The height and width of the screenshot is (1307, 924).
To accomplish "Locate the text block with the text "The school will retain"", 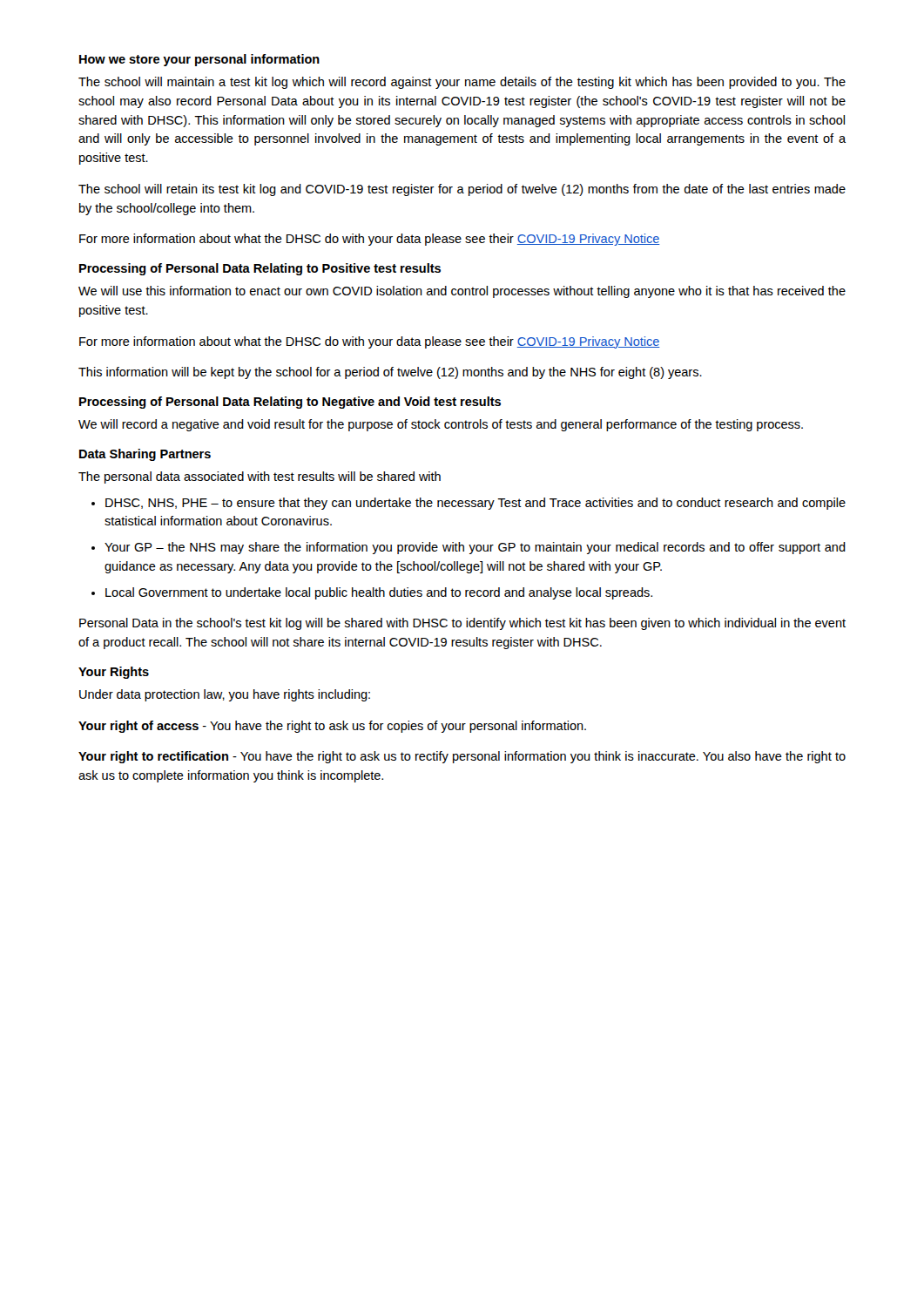I will 462,198.
